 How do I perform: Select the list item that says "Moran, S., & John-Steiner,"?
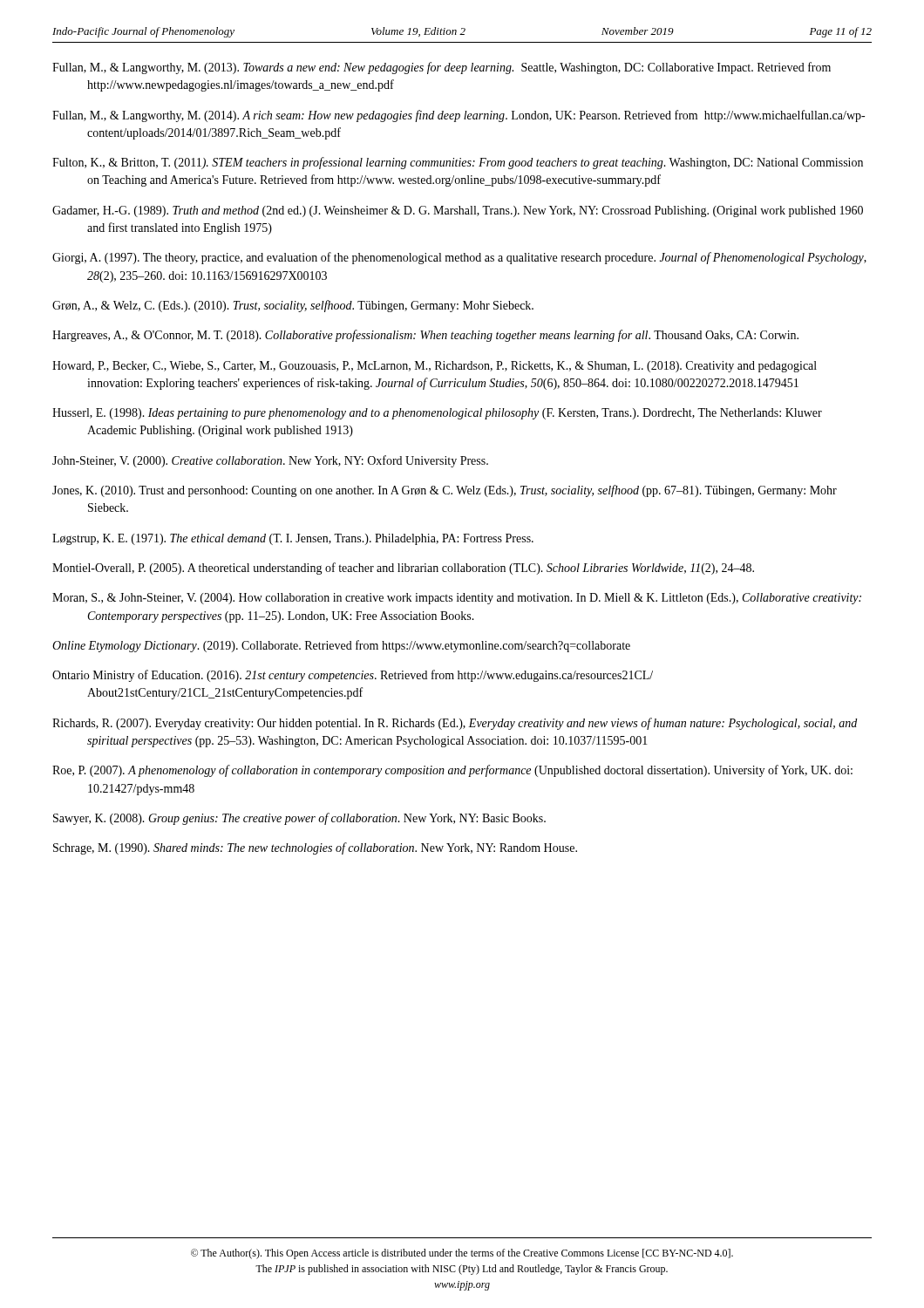click(457, 607)
